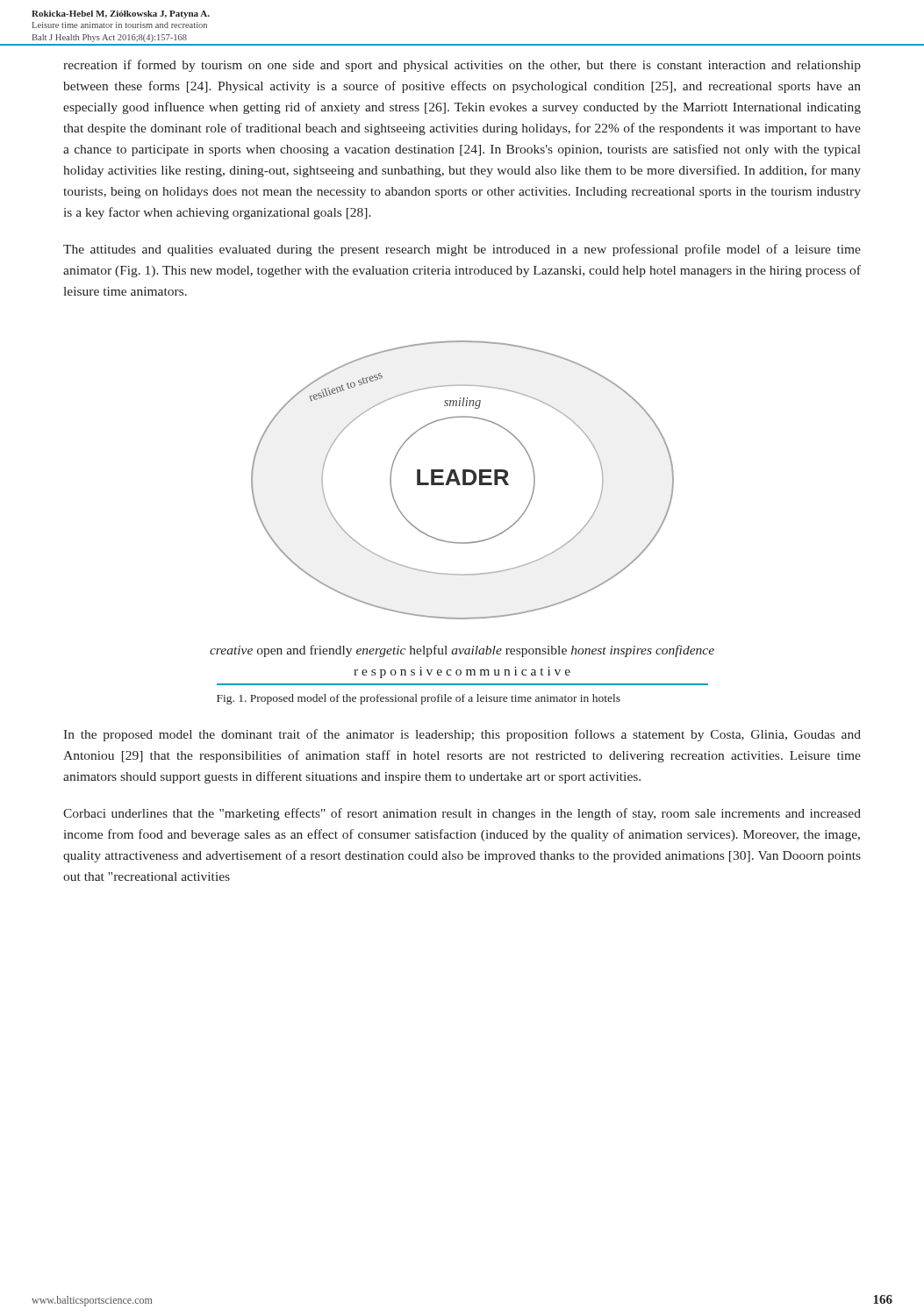The height and width of the screenshot is (1316, 924).
Task: Point to the passage starting "Corbaci underlines that"
Action: point(462,845)
